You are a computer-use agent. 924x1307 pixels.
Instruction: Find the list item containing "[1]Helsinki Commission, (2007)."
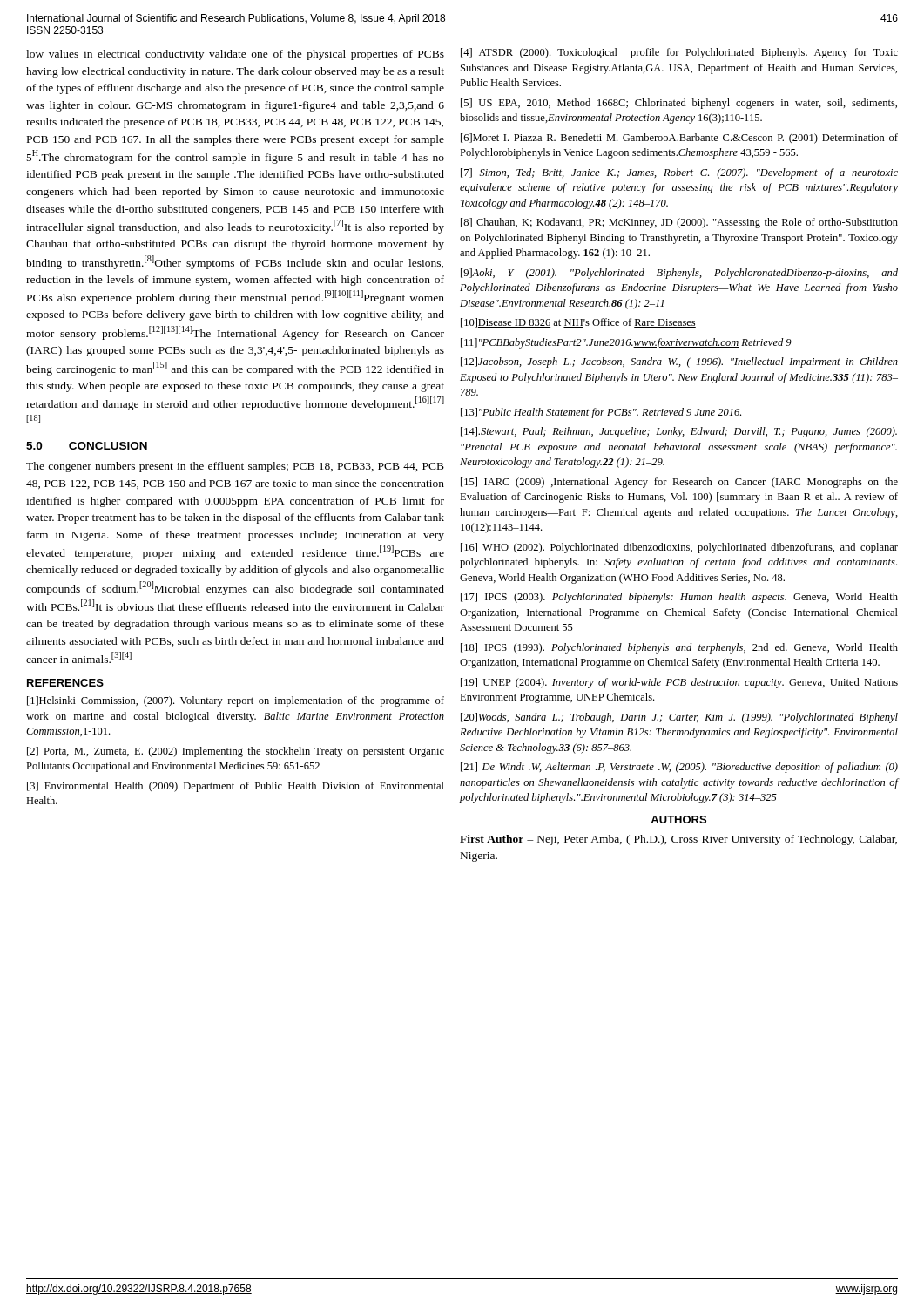coord(235,716)
